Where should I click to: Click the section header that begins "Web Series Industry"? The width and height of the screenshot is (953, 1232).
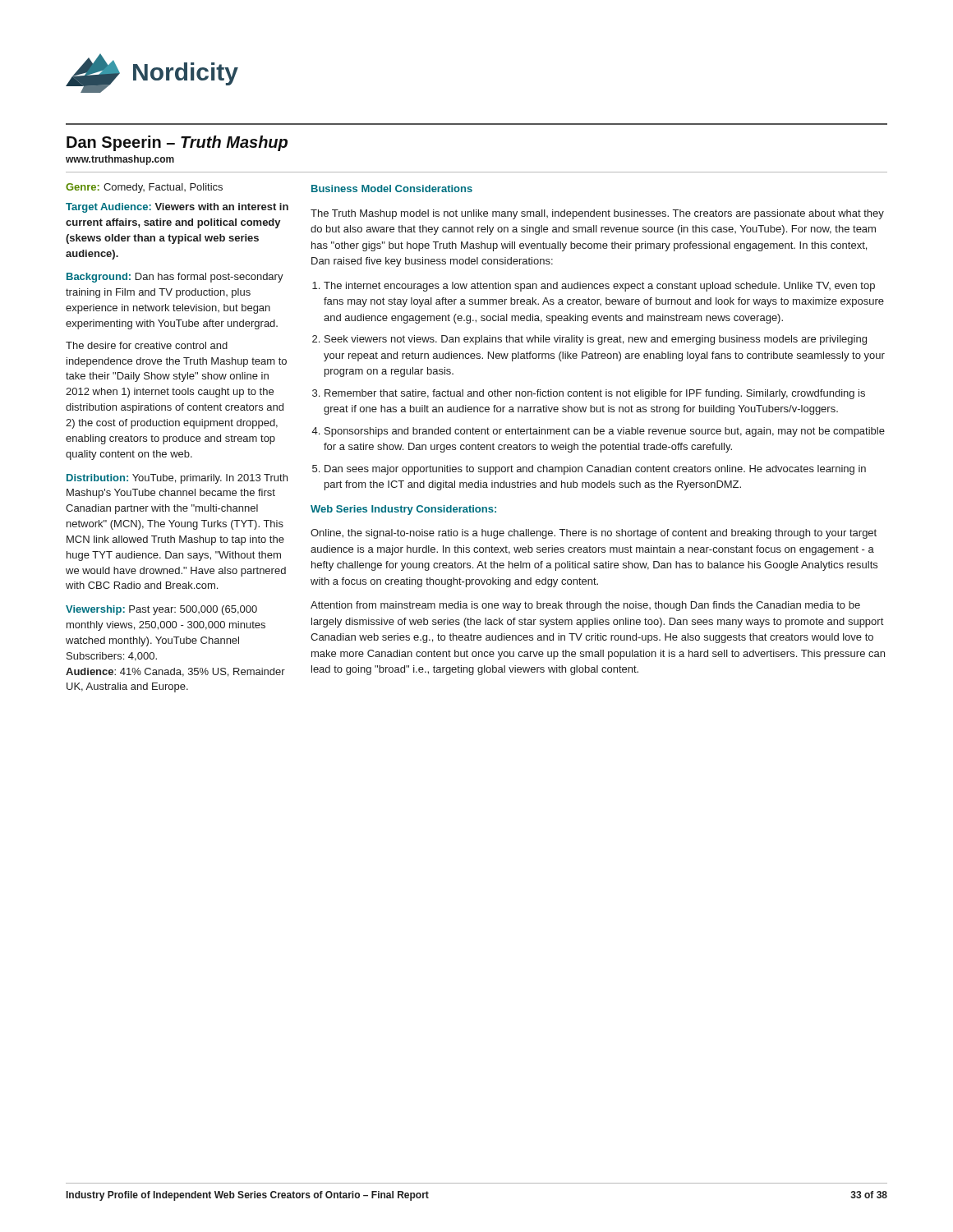pyautogui.click(x=403, y=510)
